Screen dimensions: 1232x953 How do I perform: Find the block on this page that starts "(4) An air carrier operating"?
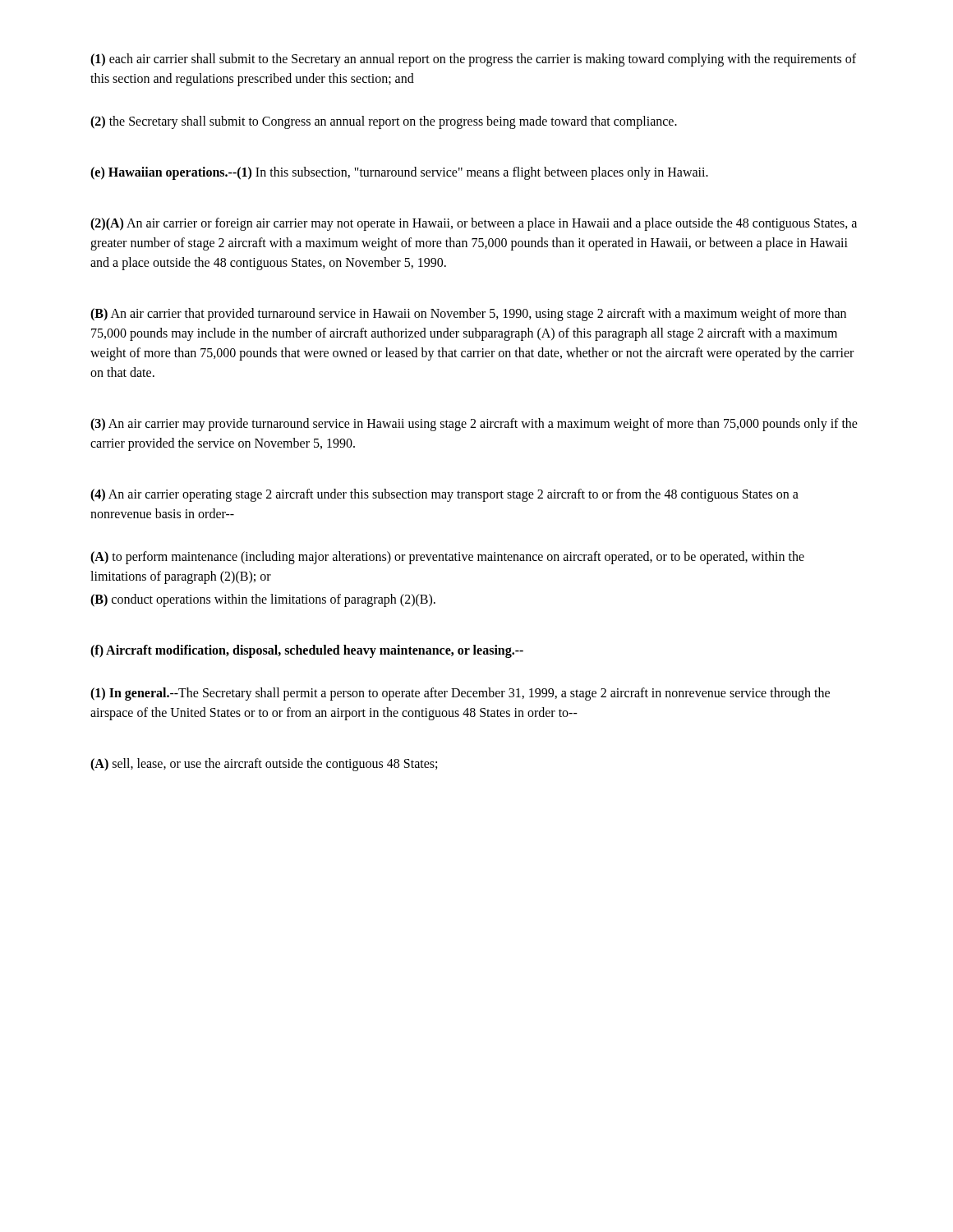coord(444,504)
